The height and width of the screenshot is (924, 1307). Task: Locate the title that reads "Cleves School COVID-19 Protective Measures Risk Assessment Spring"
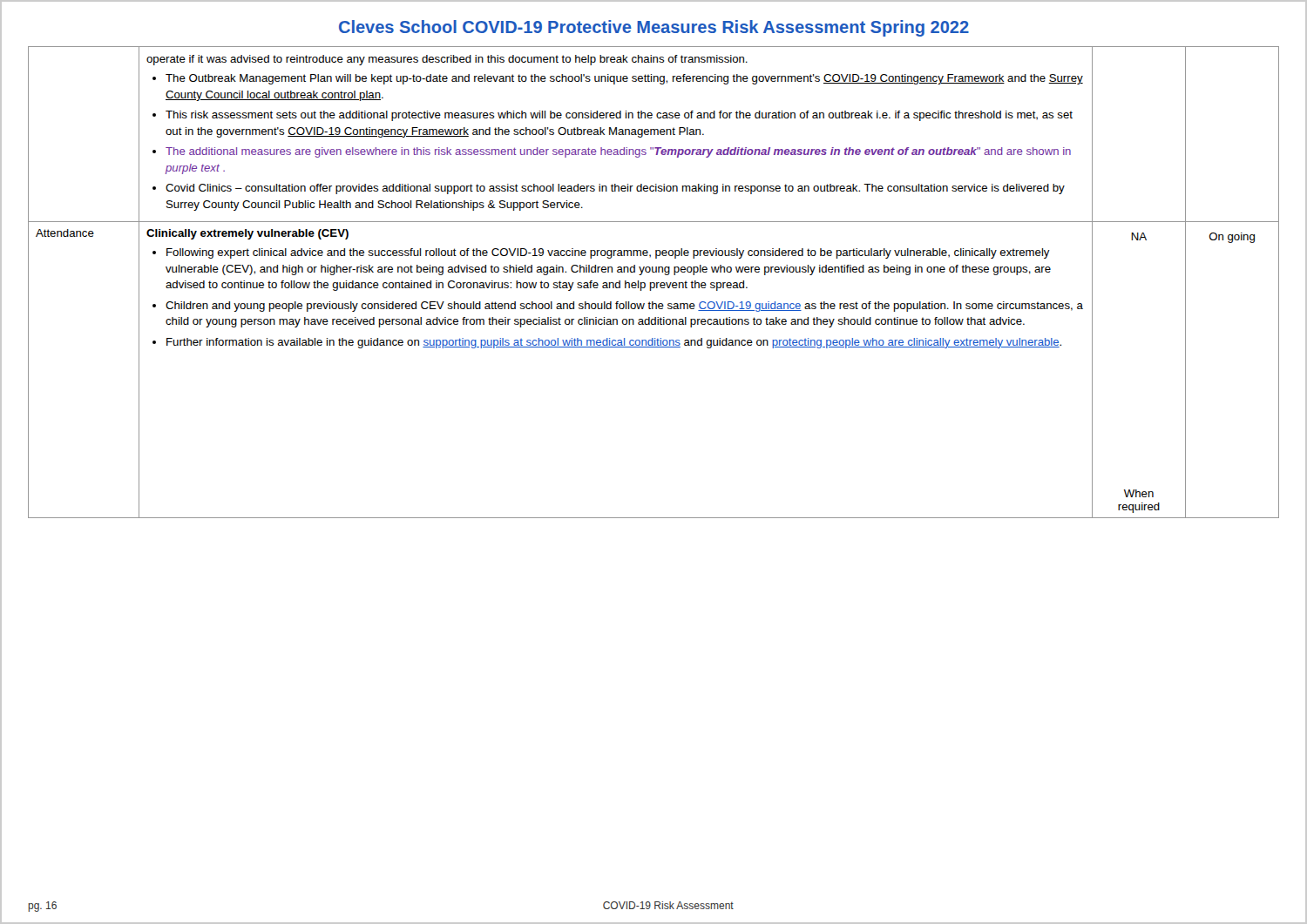tap(654, 27)
